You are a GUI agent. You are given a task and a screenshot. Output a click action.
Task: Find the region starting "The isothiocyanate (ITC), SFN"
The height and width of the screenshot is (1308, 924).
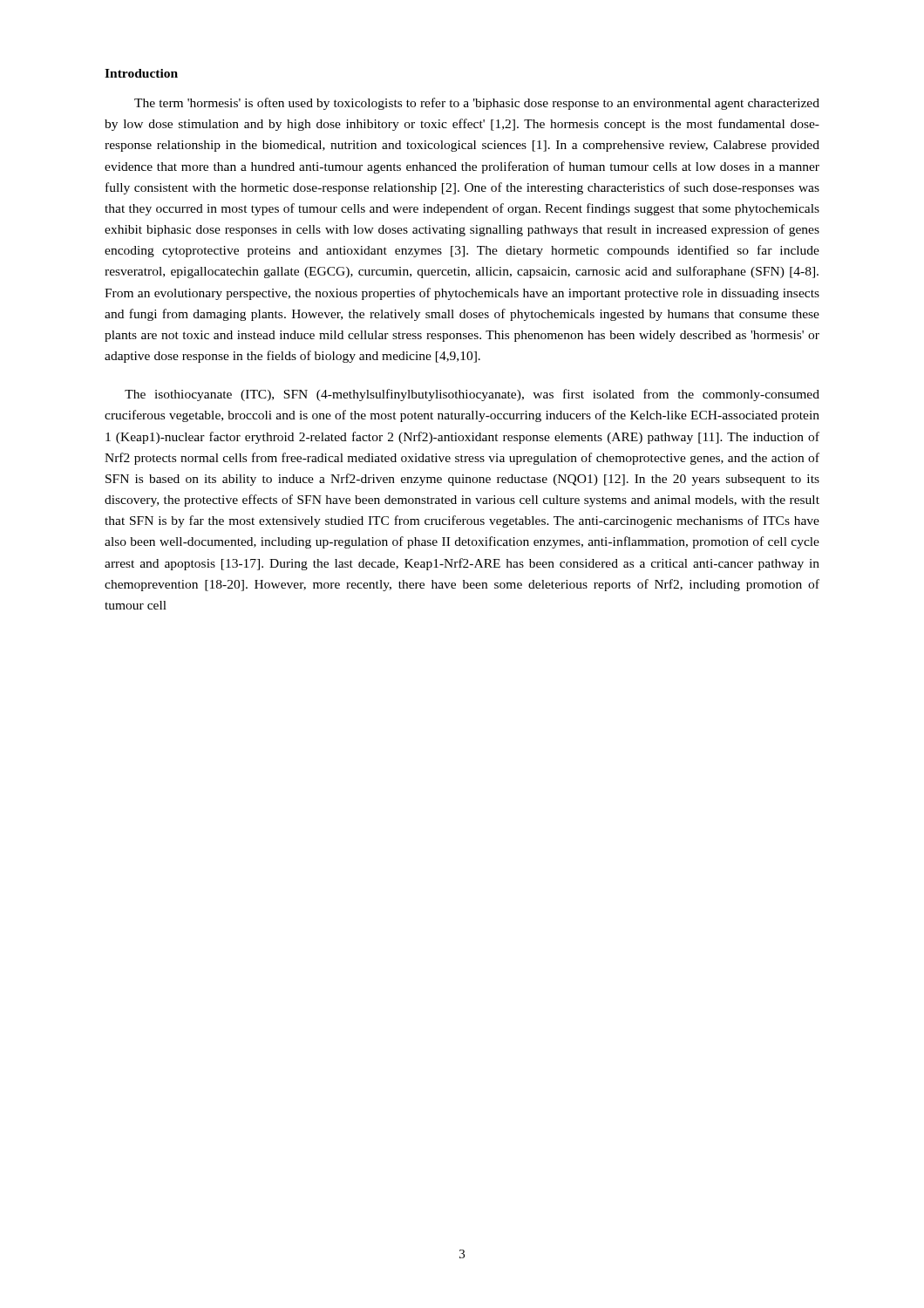click(x=462, y=500)
